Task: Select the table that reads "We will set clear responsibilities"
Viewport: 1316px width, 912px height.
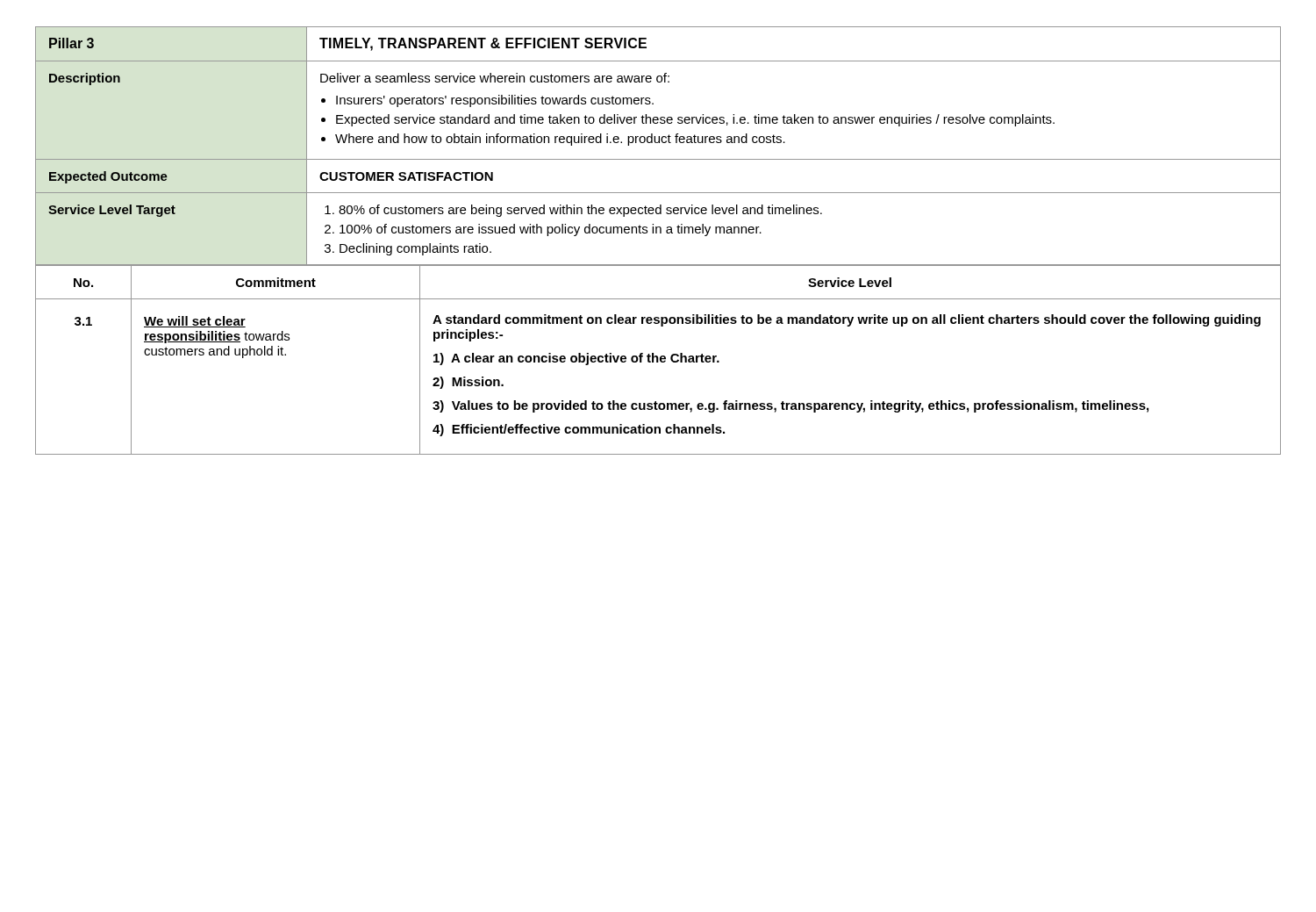Action: tap(658, 360)
